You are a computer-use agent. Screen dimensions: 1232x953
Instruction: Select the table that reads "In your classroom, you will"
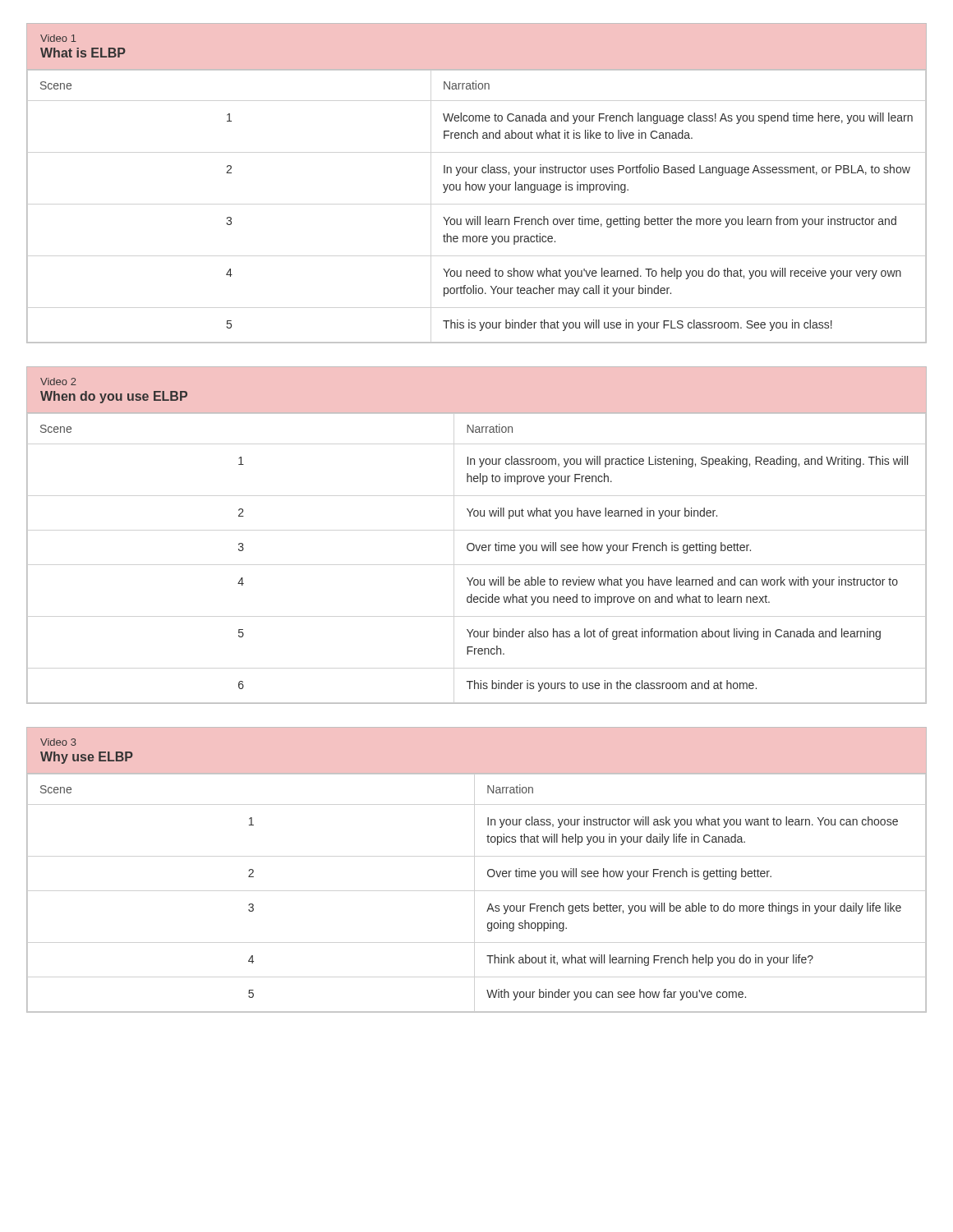pyautogui.click(x=476, y=535)
